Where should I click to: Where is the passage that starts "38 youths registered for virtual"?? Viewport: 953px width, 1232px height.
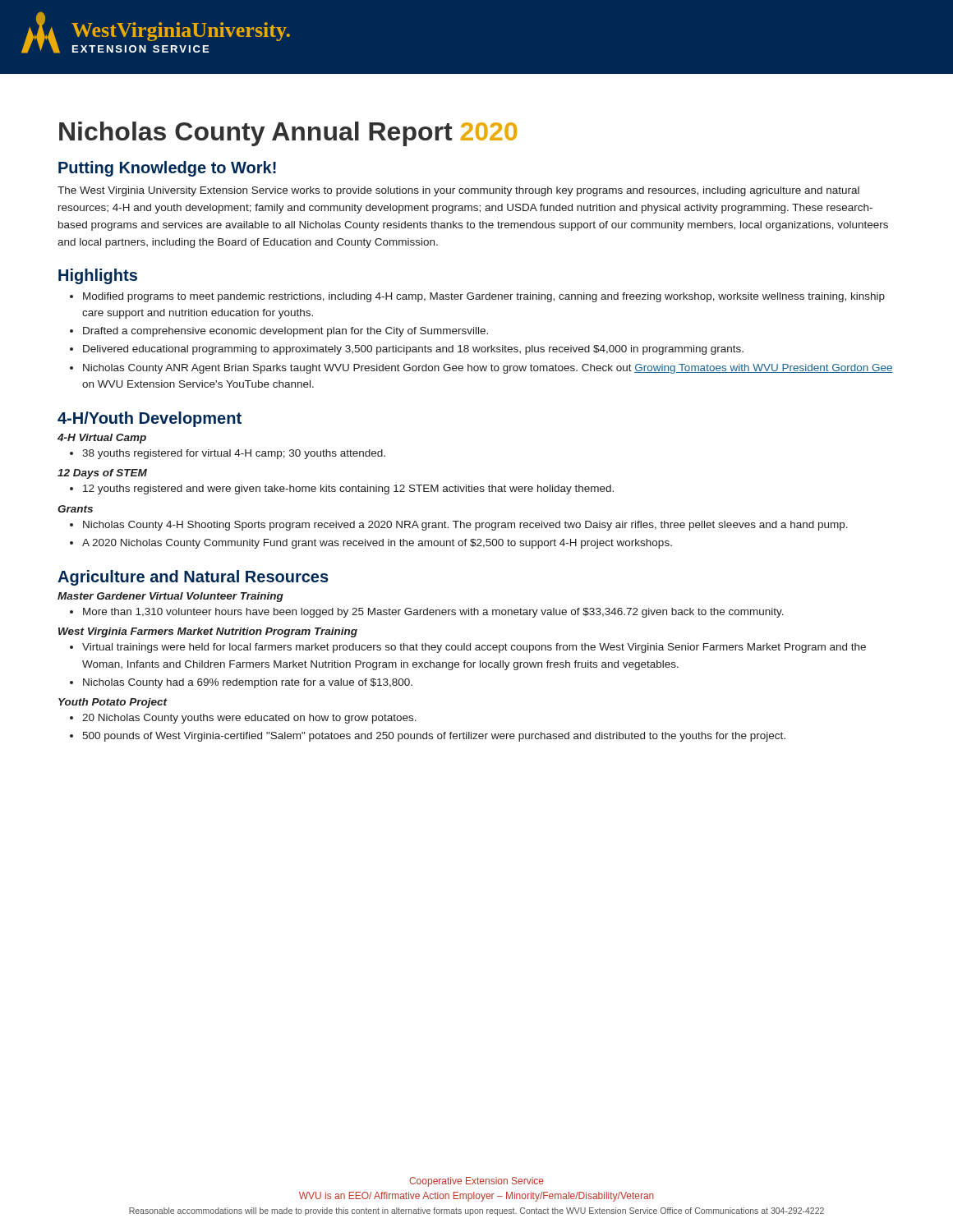[234, 453]
